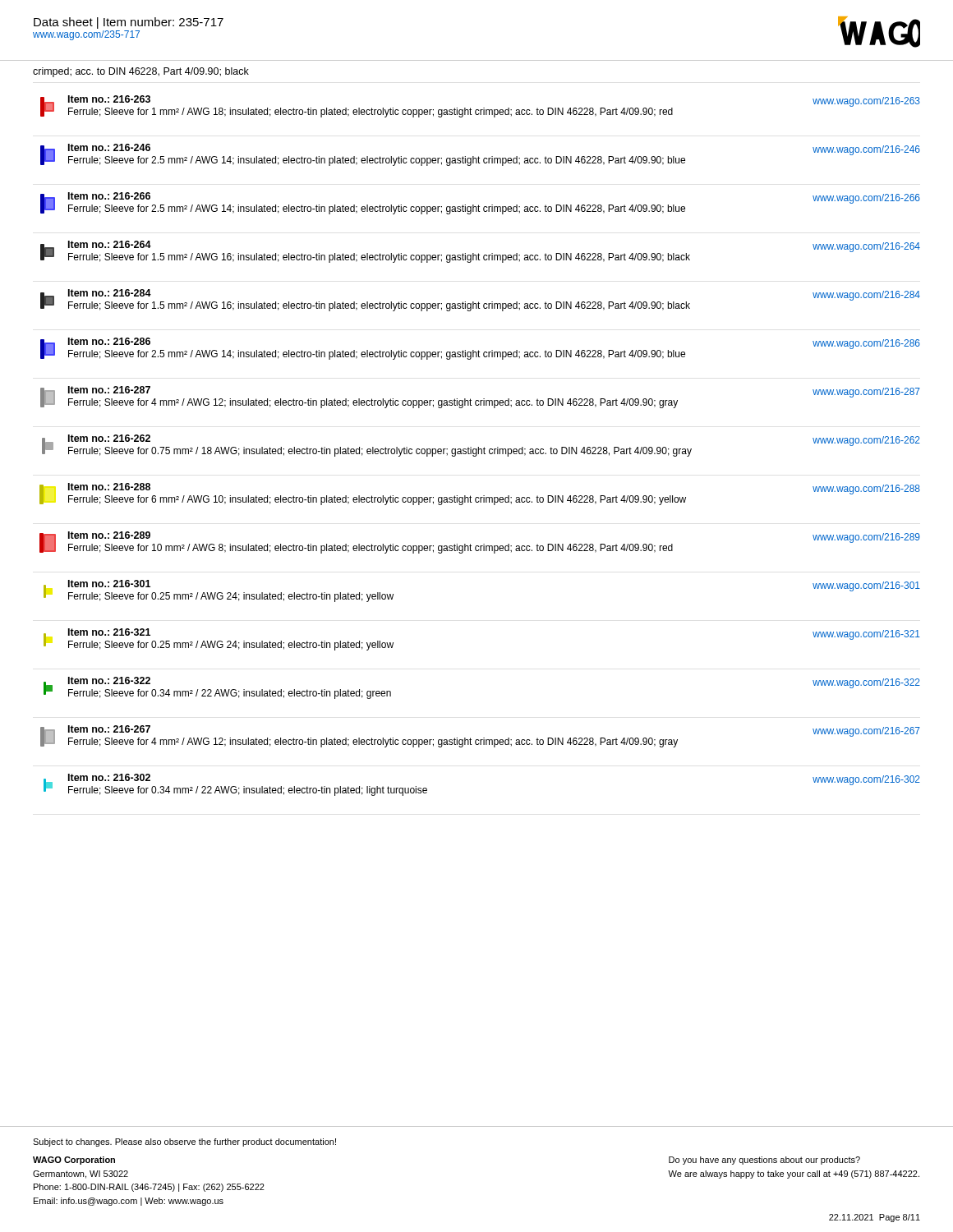The image size is (953, 1232).
Task: Navigate to the text block starting "Item no.: 216-266 Ferrule; Sleeve for"
Action: 476,203
